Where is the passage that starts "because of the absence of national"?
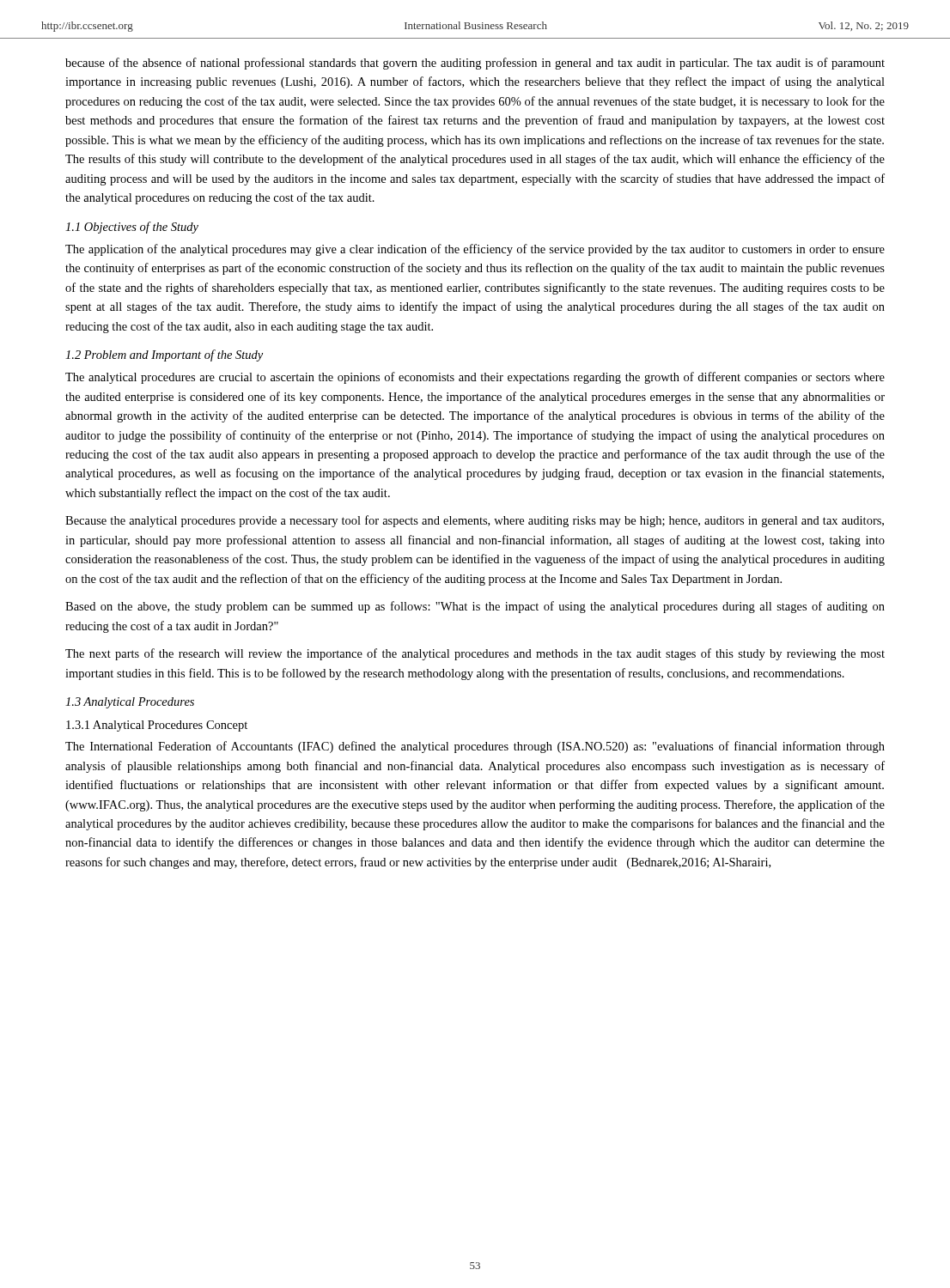 475,130
